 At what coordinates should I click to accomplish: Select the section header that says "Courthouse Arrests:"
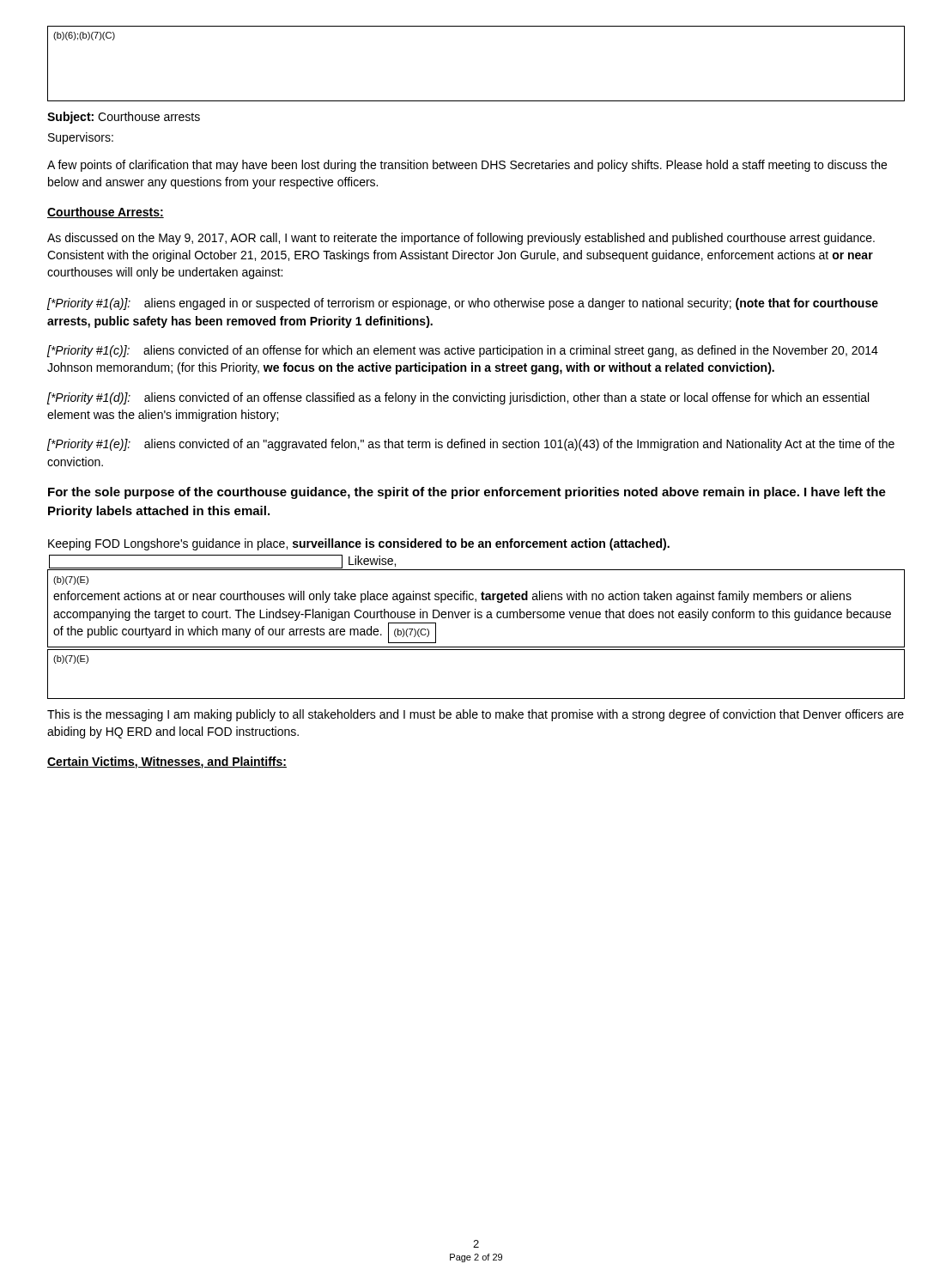coord(105,212)
